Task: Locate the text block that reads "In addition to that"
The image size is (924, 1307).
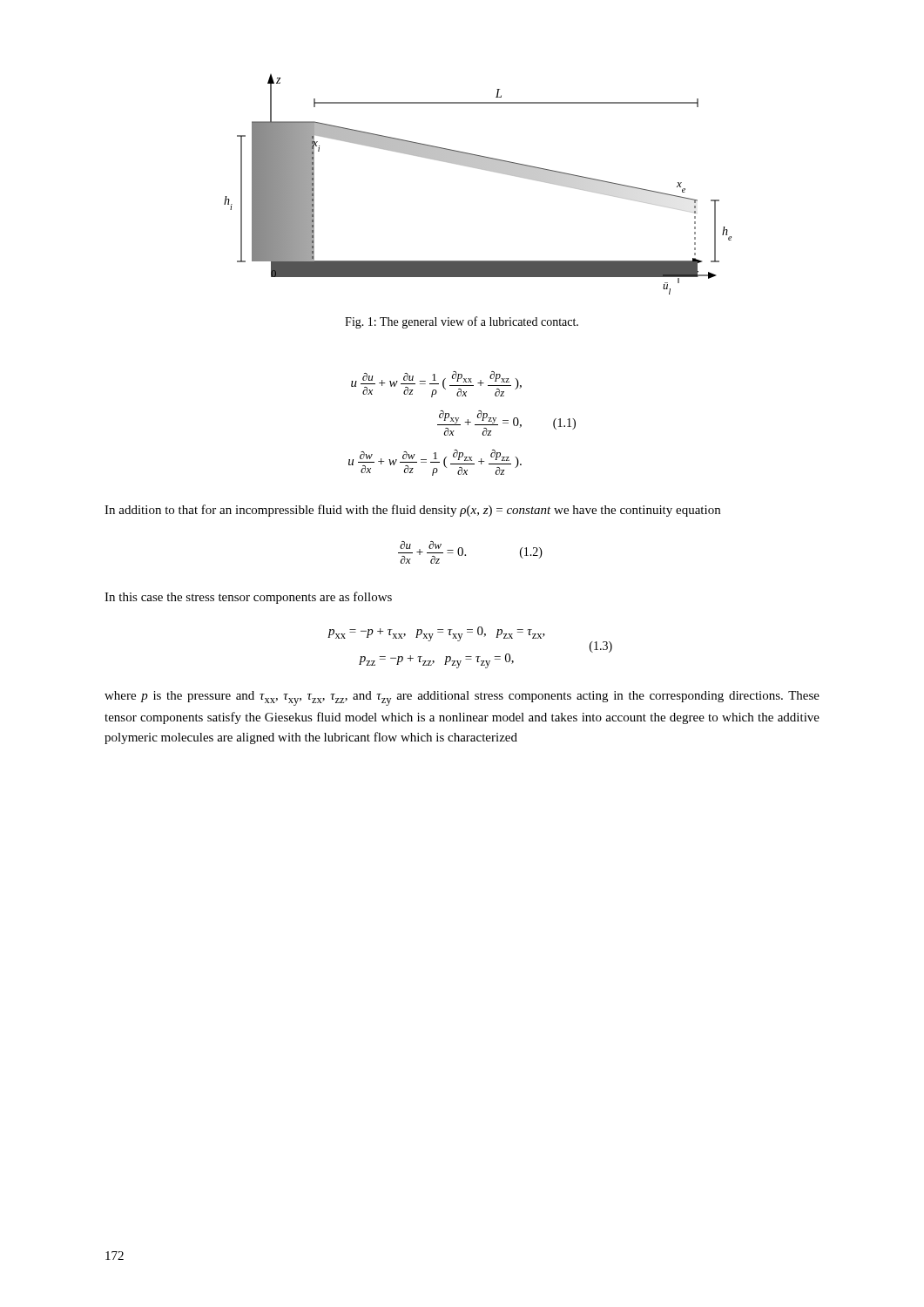Action: [x=413, y=509]
